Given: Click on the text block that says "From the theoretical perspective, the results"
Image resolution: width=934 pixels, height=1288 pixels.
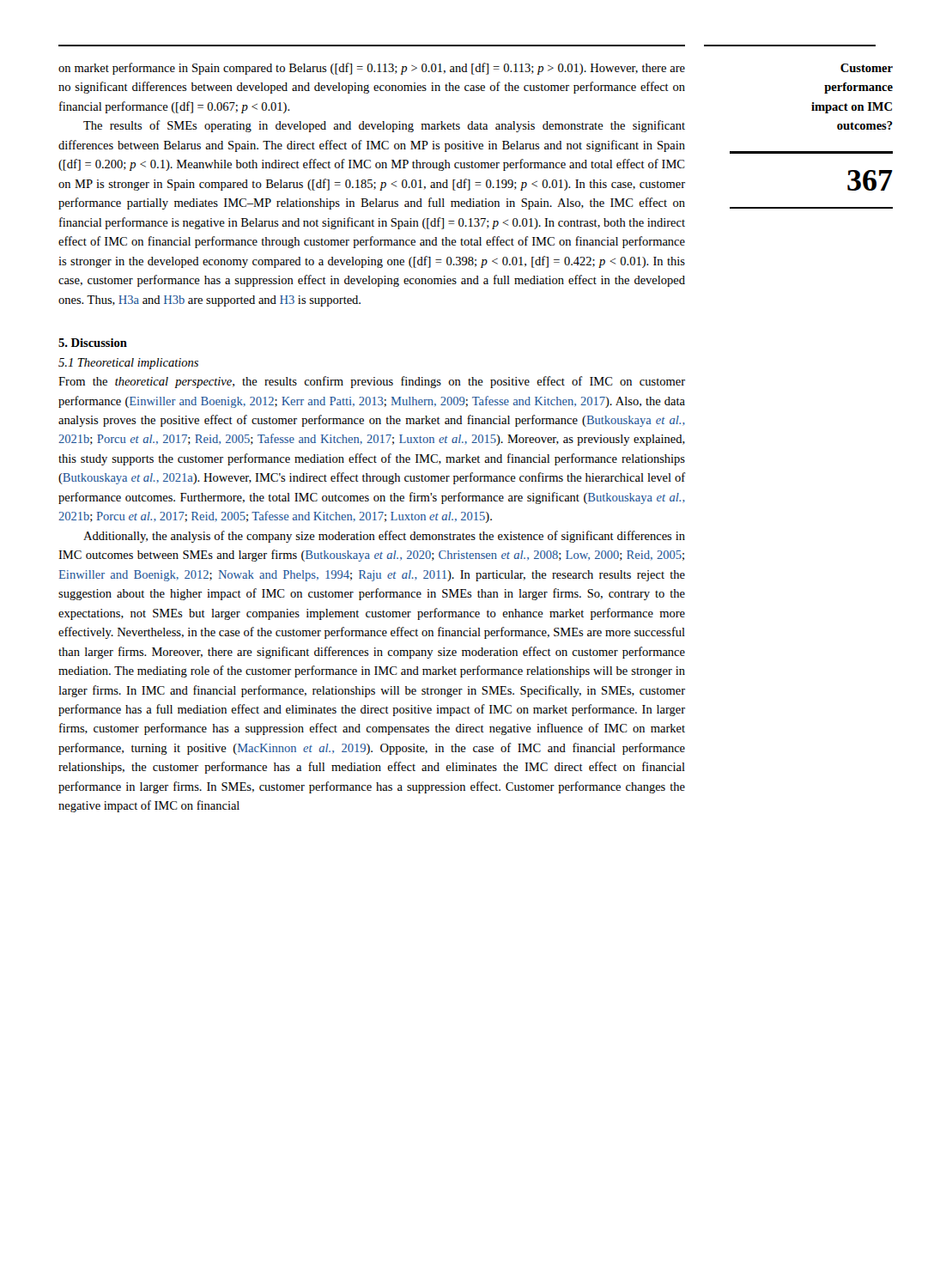Looking at the screenshot, I should coord(372,449).
